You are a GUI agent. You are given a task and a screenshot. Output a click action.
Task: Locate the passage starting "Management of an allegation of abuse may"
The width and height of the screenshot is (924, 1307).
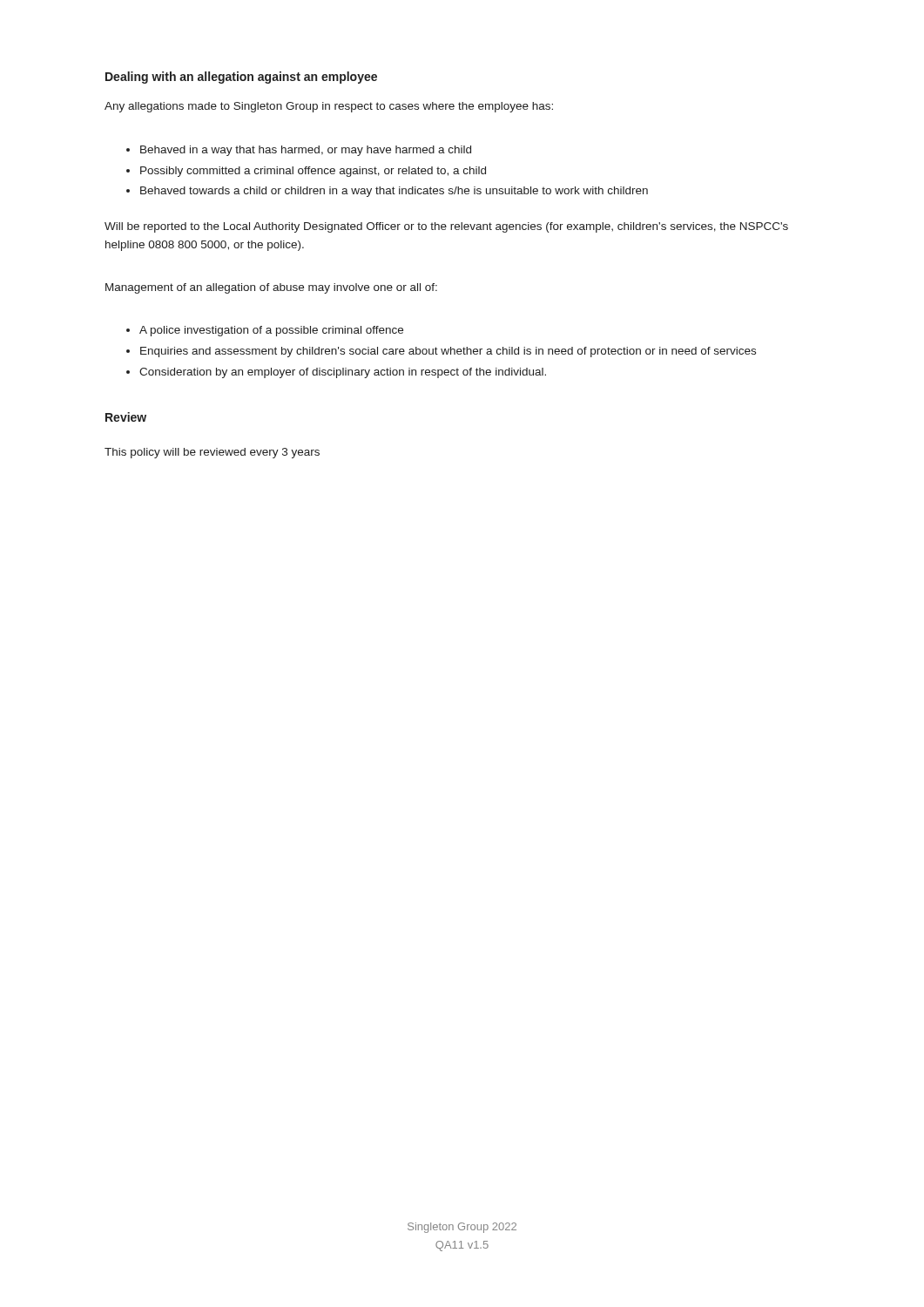click(271, 287)
